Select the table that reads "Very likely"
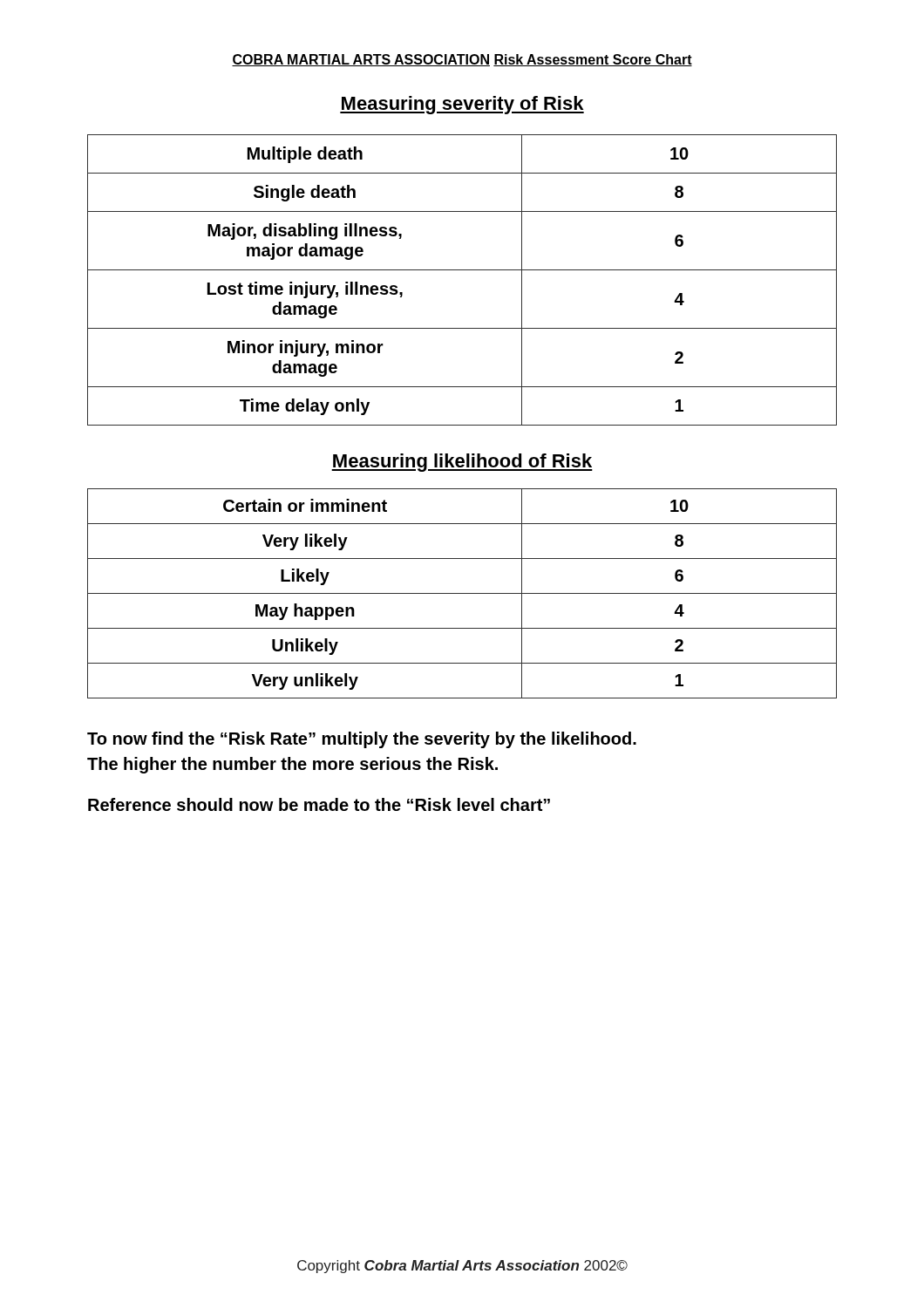 pyautogui.click(x=462, y=593)
